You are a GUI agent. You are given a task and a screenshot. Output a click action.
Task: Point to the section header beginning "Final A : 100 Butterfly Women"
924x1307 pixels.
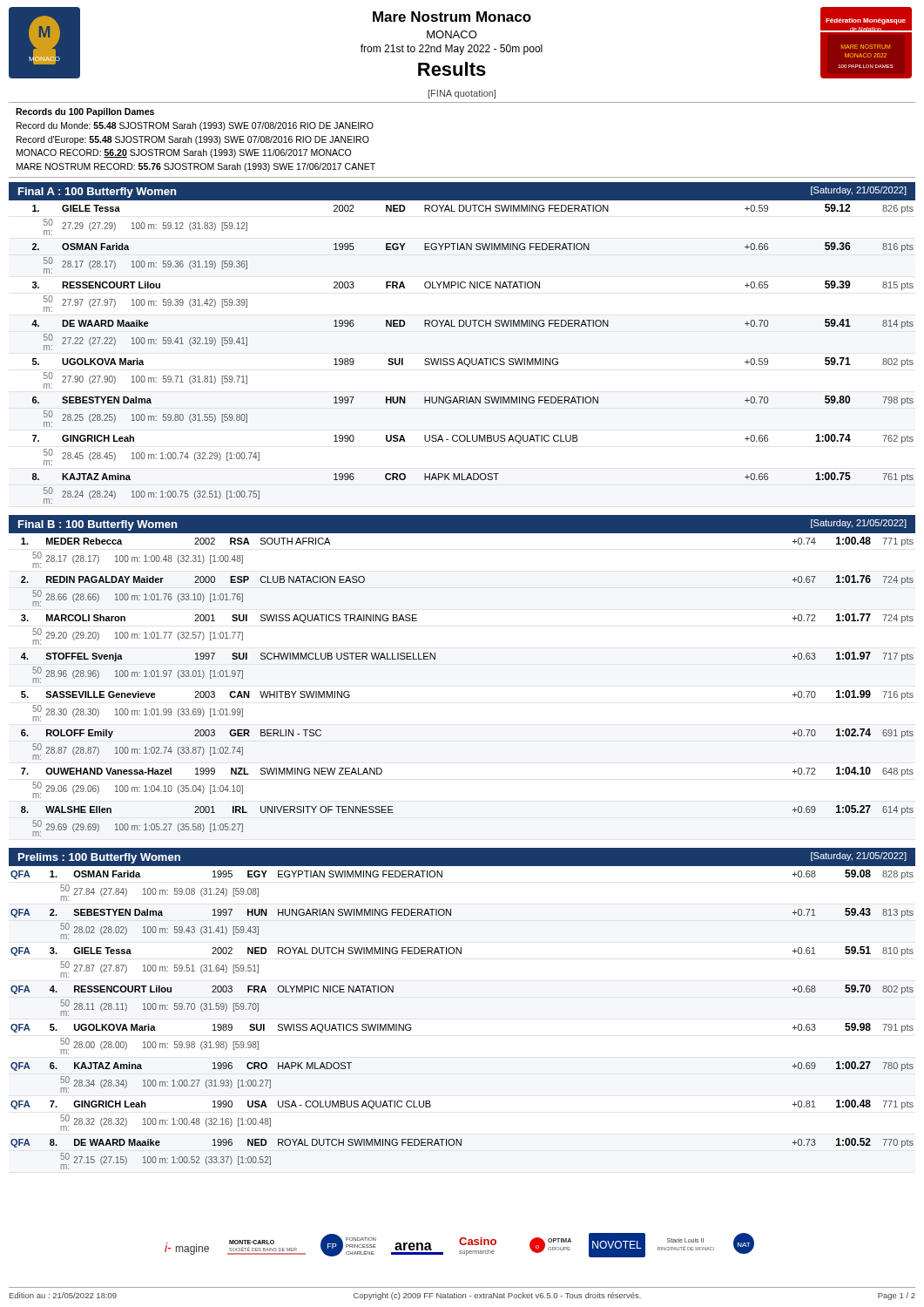tap(462, 191)
